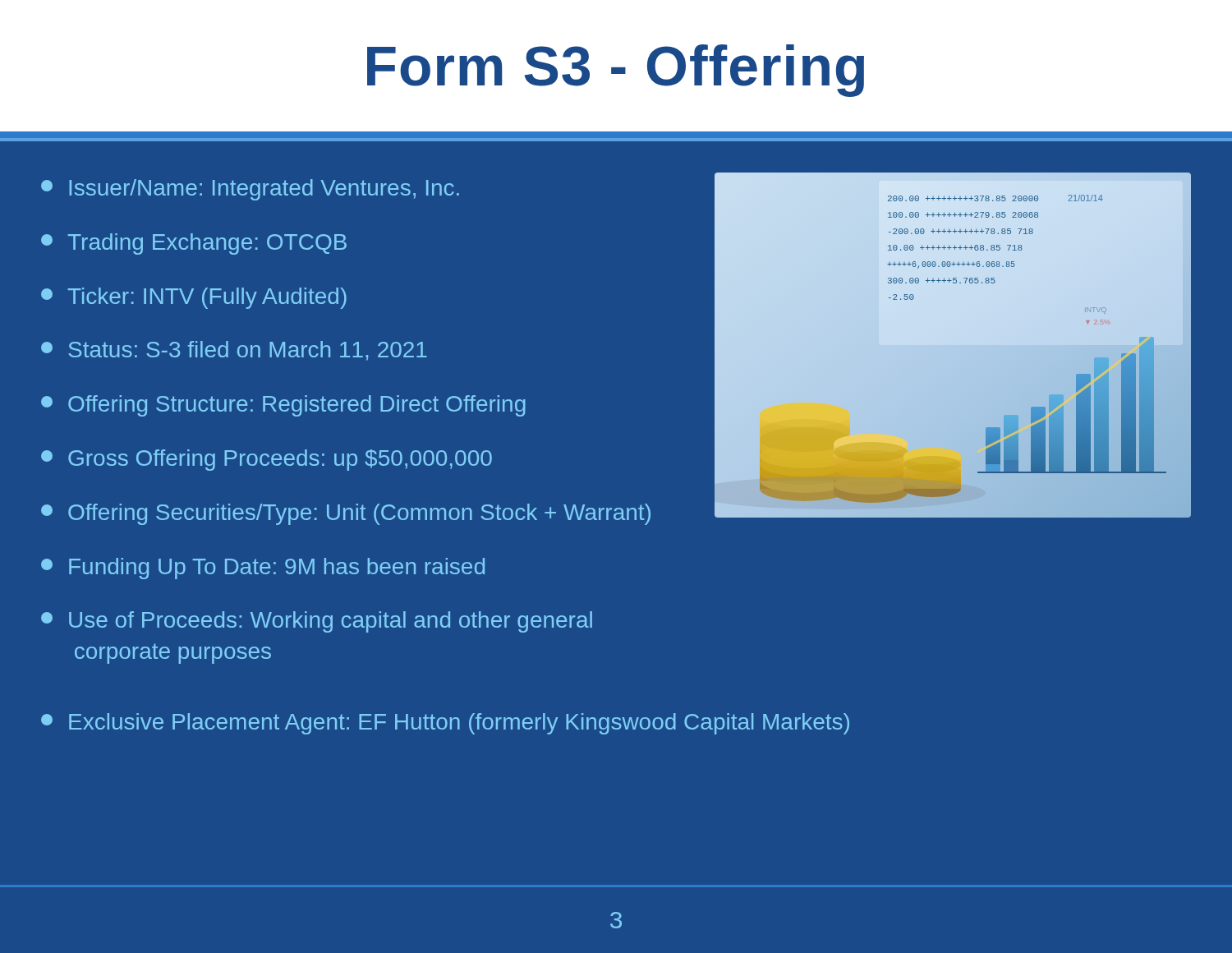1232x953 pixels.
Task: Find the list item that says "Exclusive Placement Agent: EF Hutton"
Action: point(446,722)
